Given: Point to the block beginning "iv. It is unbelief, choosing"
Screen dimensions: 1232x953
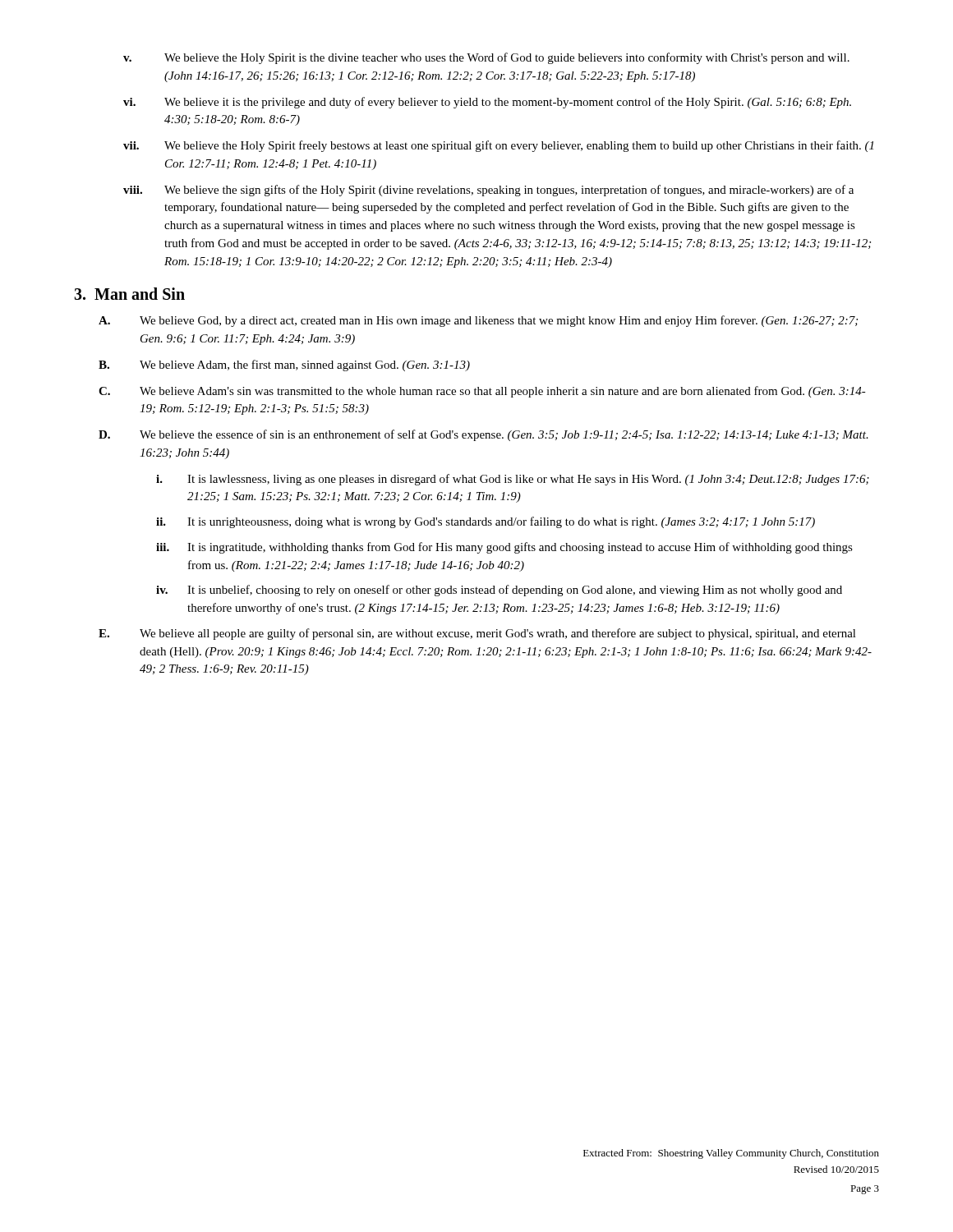Looking at the screenshot, I should click(x=518, y=600).
